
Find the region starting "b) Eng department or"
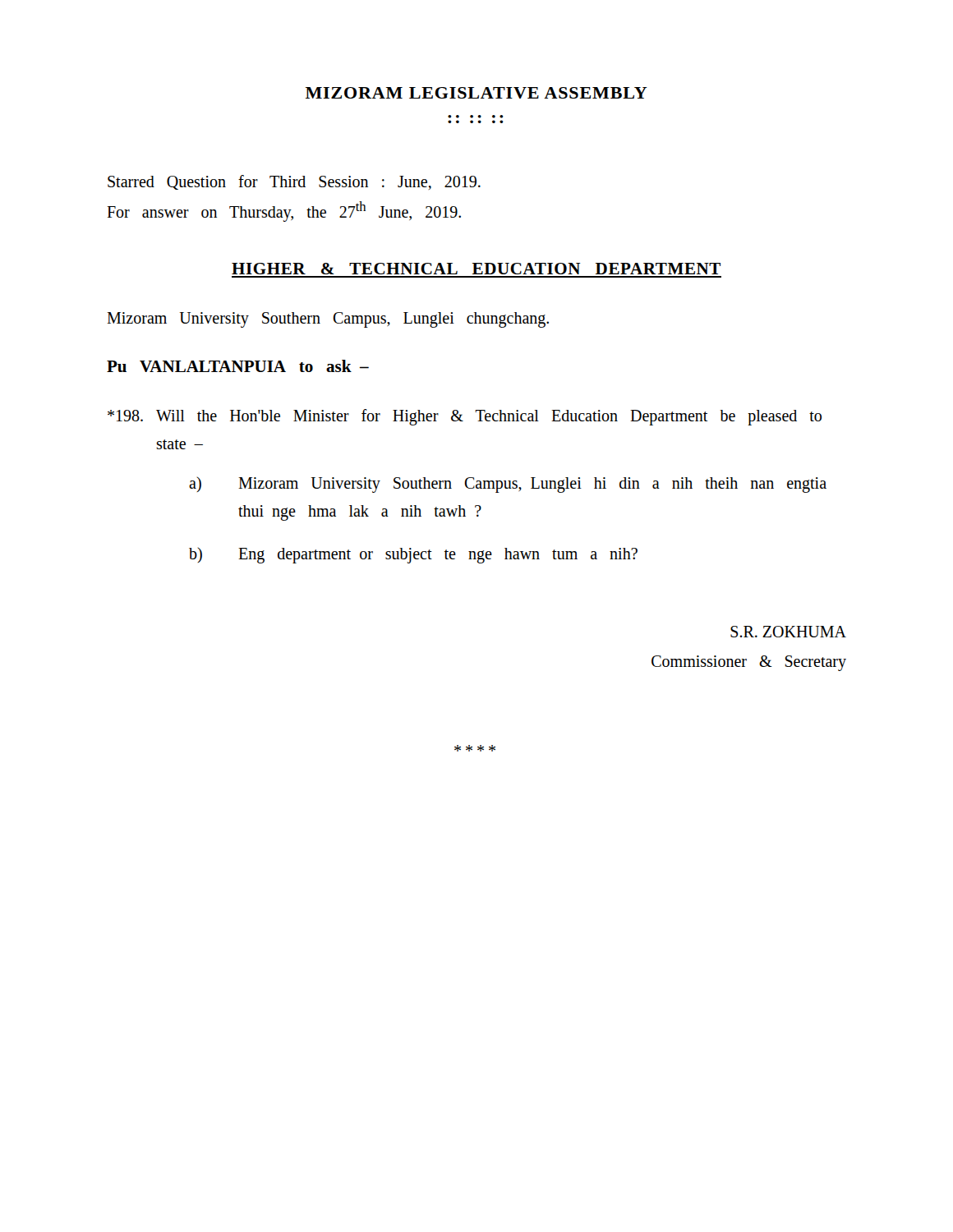[518, 553]
